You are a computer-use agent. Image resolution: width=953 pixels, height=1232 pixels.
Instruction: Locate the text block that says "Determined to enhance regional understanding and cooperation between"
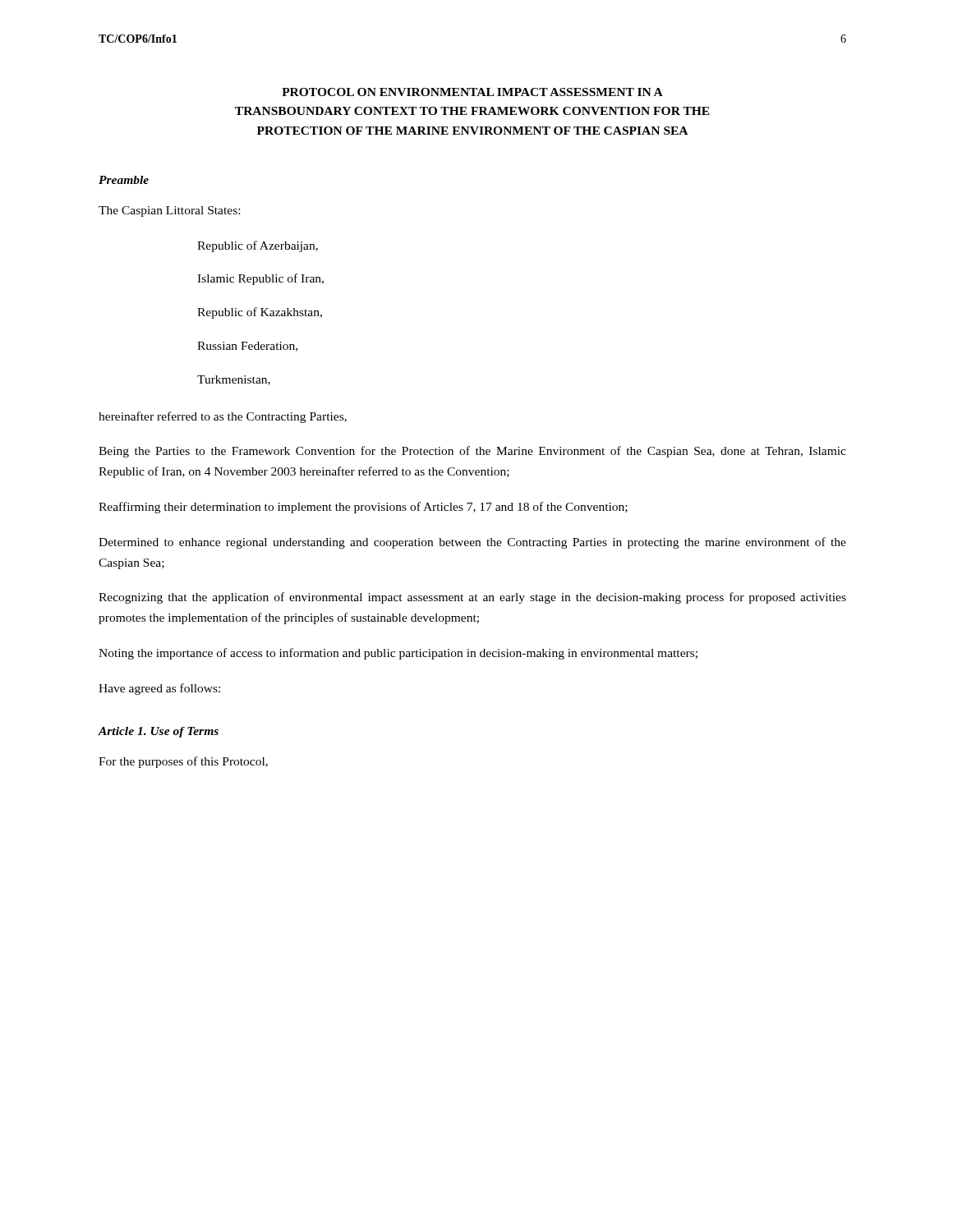(x=472, y=552)
